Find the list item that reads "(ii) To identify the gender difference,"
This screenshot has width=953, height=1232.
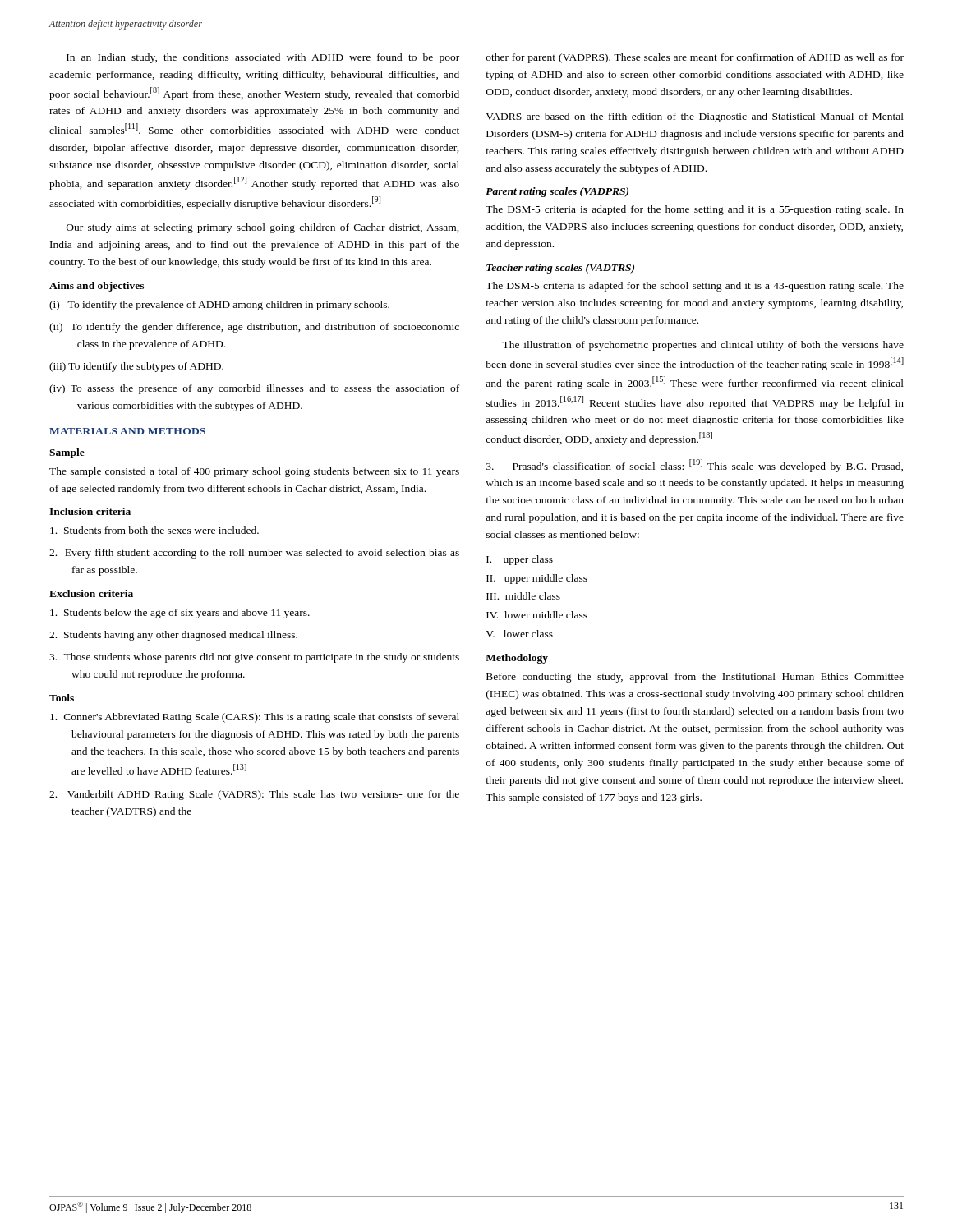coord(254,335)
